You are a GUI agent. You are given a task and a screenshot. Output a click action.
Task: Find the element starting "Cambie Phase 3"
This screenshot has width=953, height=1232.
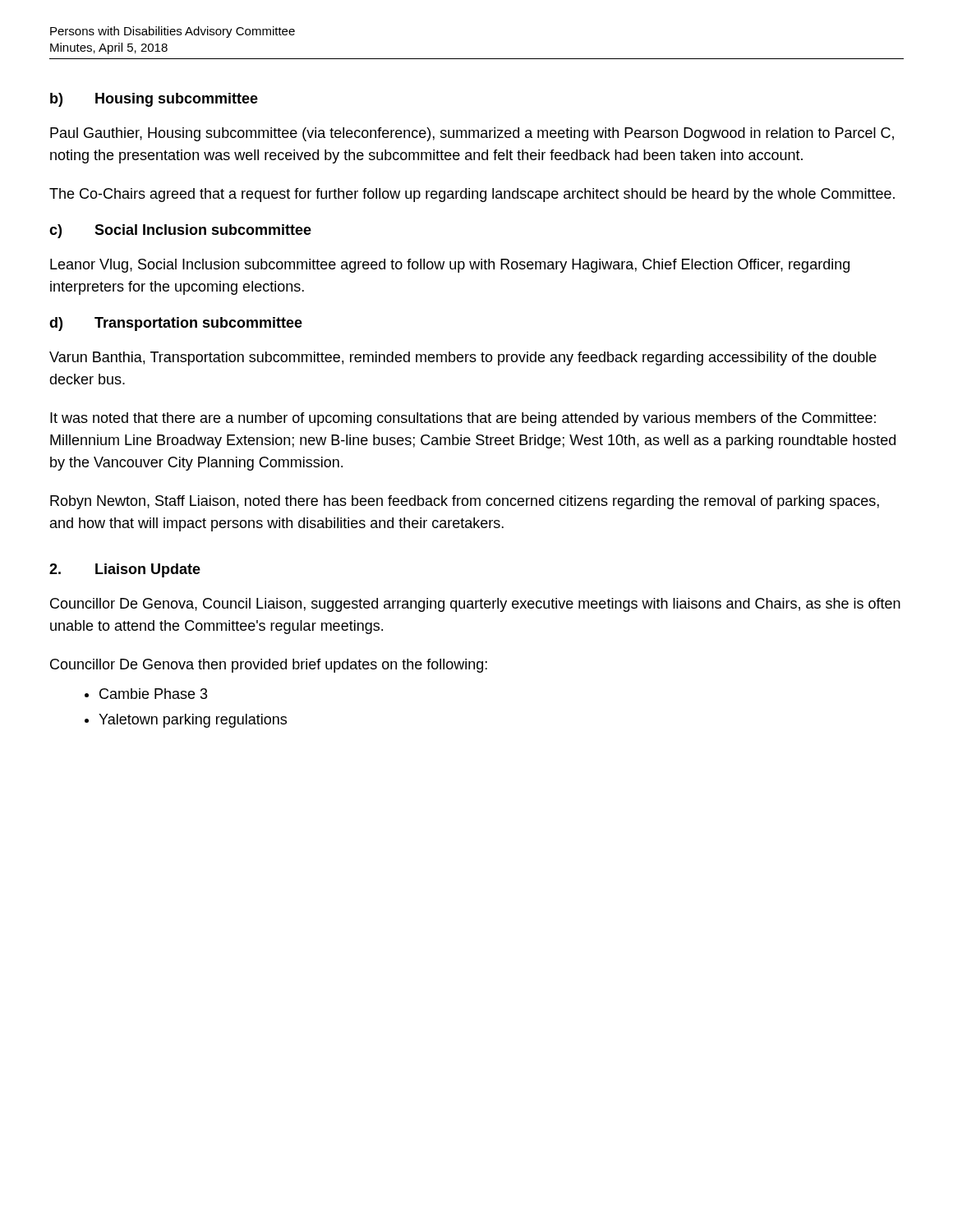coord(153,694)
